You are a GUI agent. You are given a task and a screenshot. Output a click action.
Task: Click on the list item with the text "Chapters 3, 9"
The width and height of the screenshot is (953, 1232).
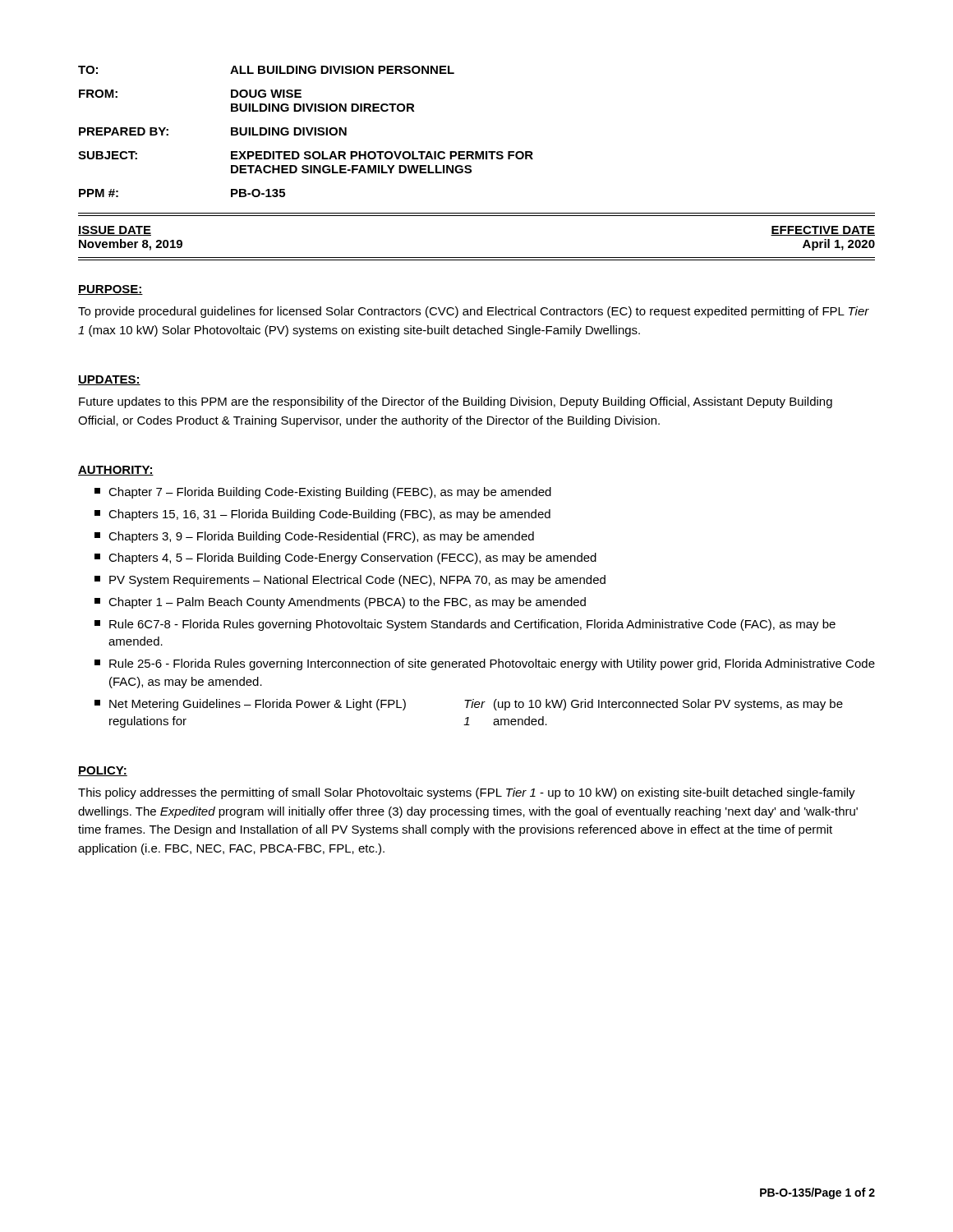point(321,535)
